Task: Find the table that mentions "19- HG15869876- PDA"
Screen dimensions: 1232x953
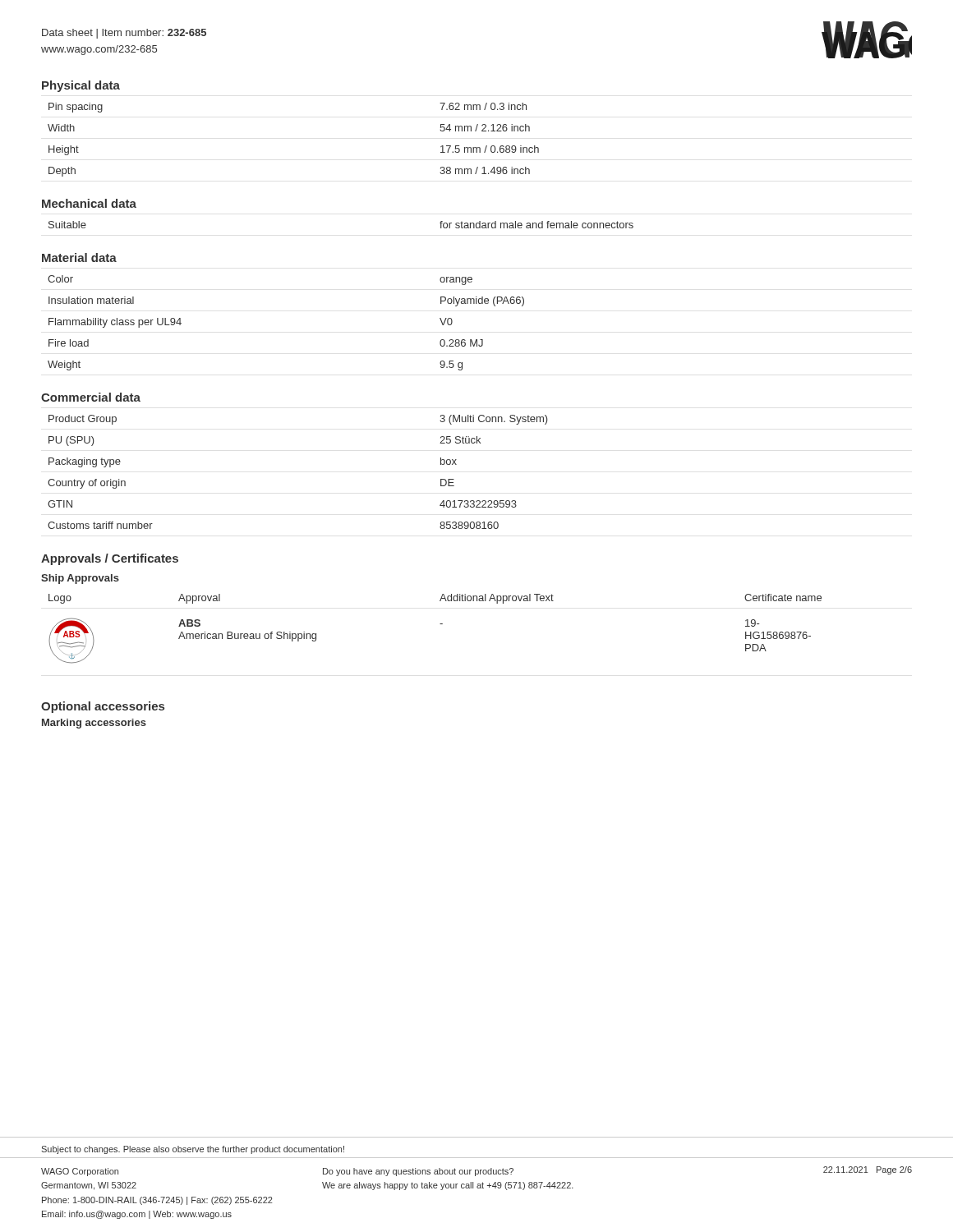Action: coord(476,632)
